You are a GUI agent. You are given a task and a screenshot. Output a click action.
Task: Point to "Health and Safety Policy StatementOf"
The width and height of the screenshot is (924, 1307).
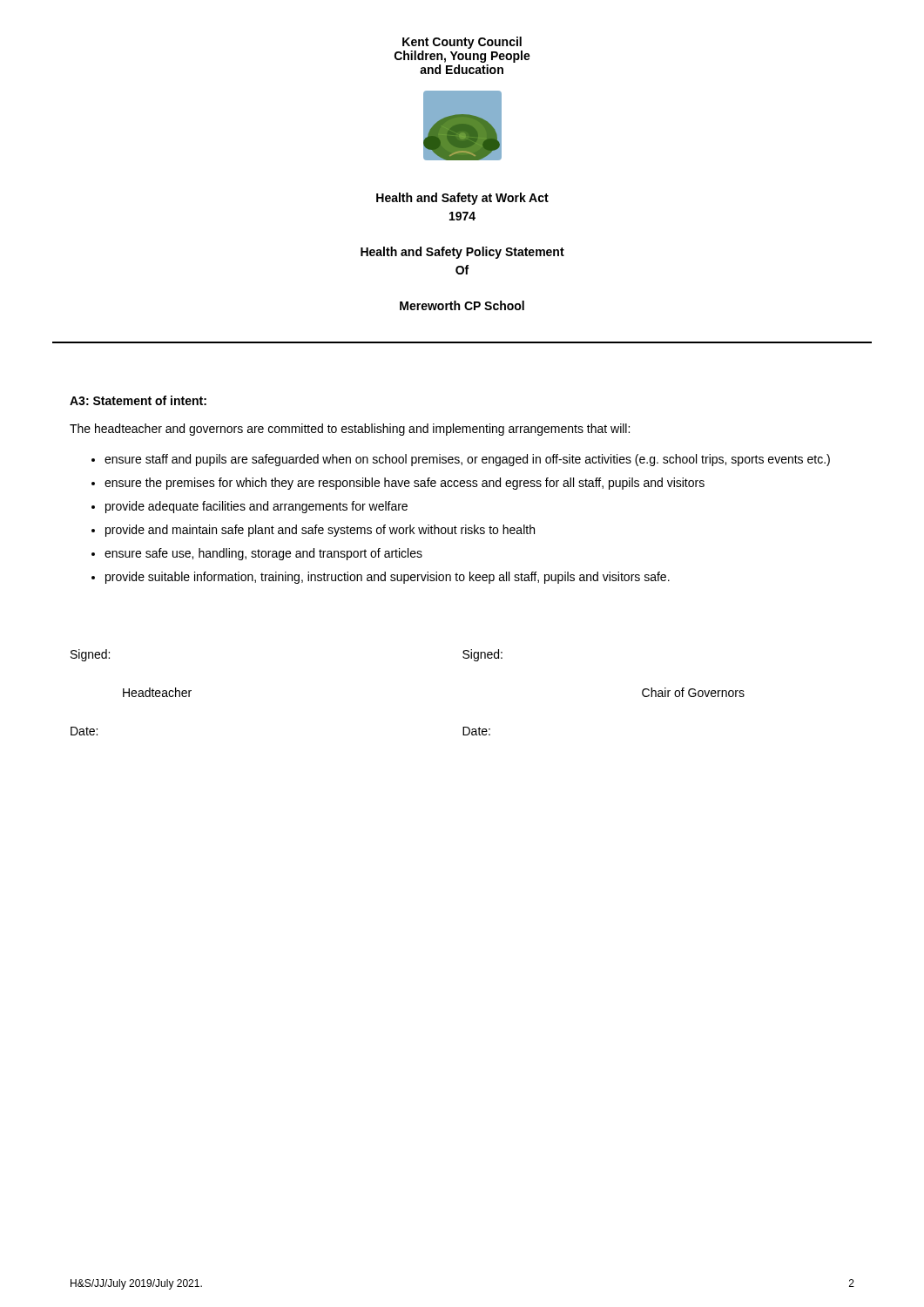click(x=462, y=261)
